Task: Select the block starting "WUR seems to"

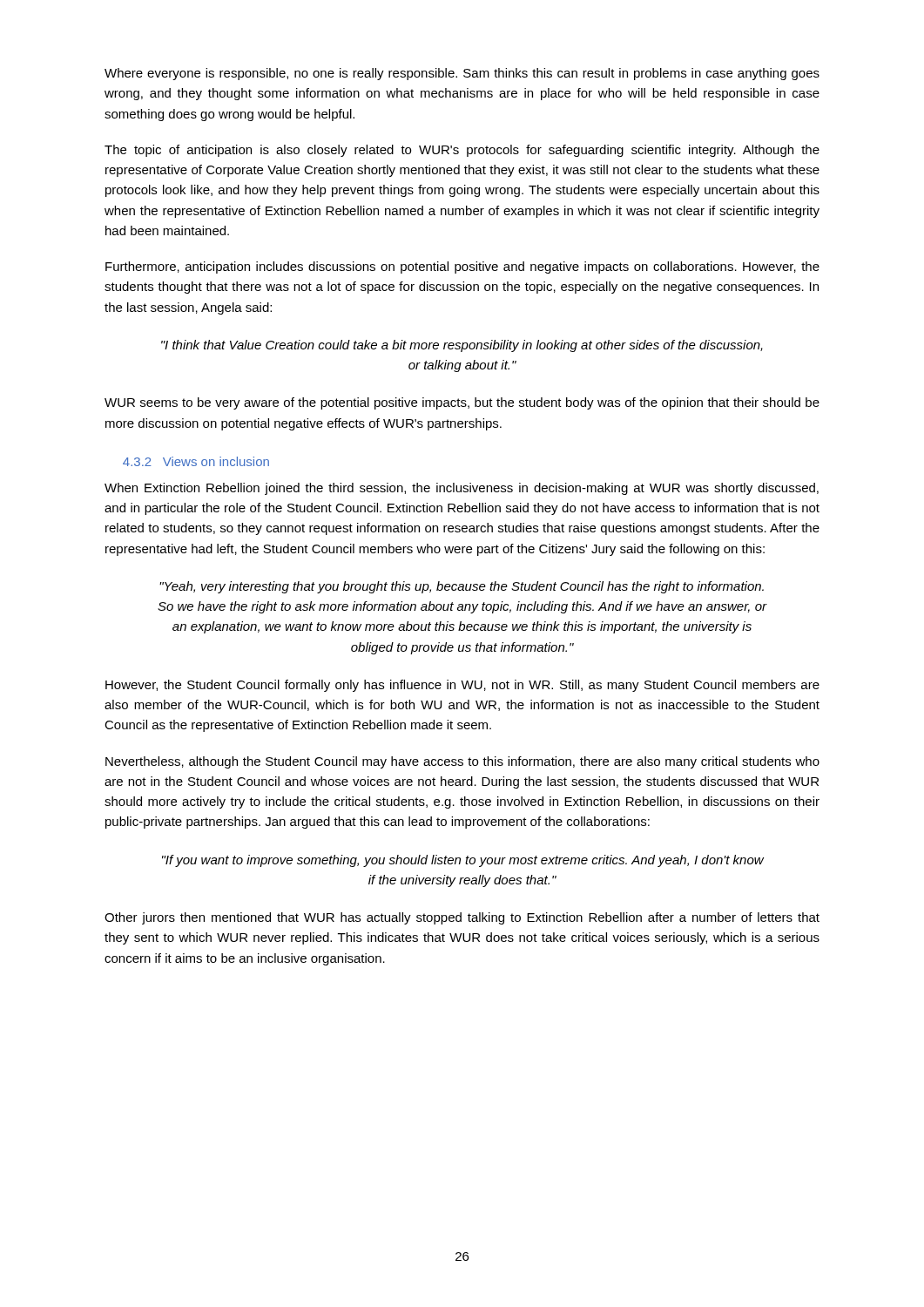Action: pyautogui.click(x=462, y=412)
